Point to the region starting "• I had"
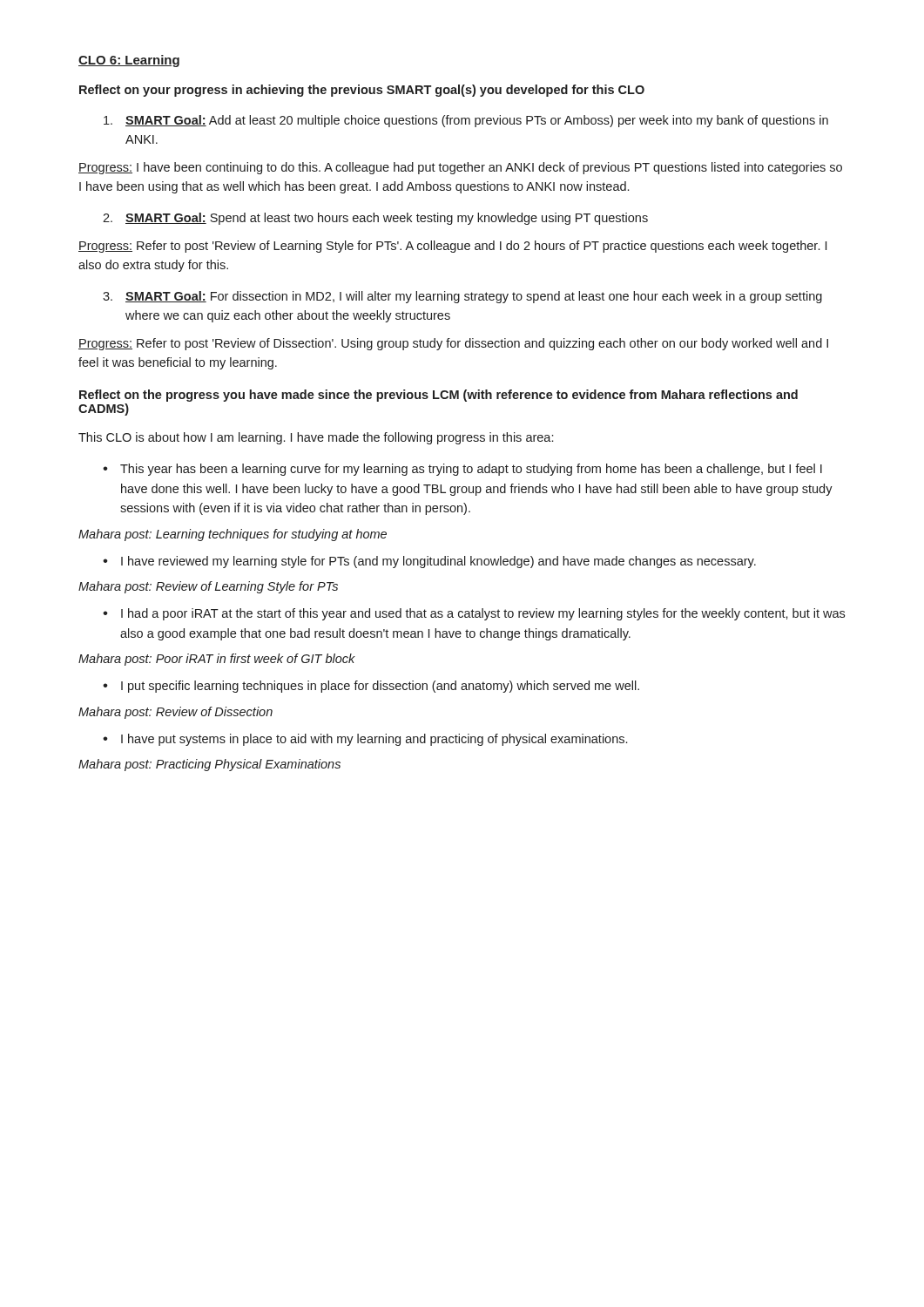Screen dimensions: 1307x924 pyautogui.click(x=474, y=624)
